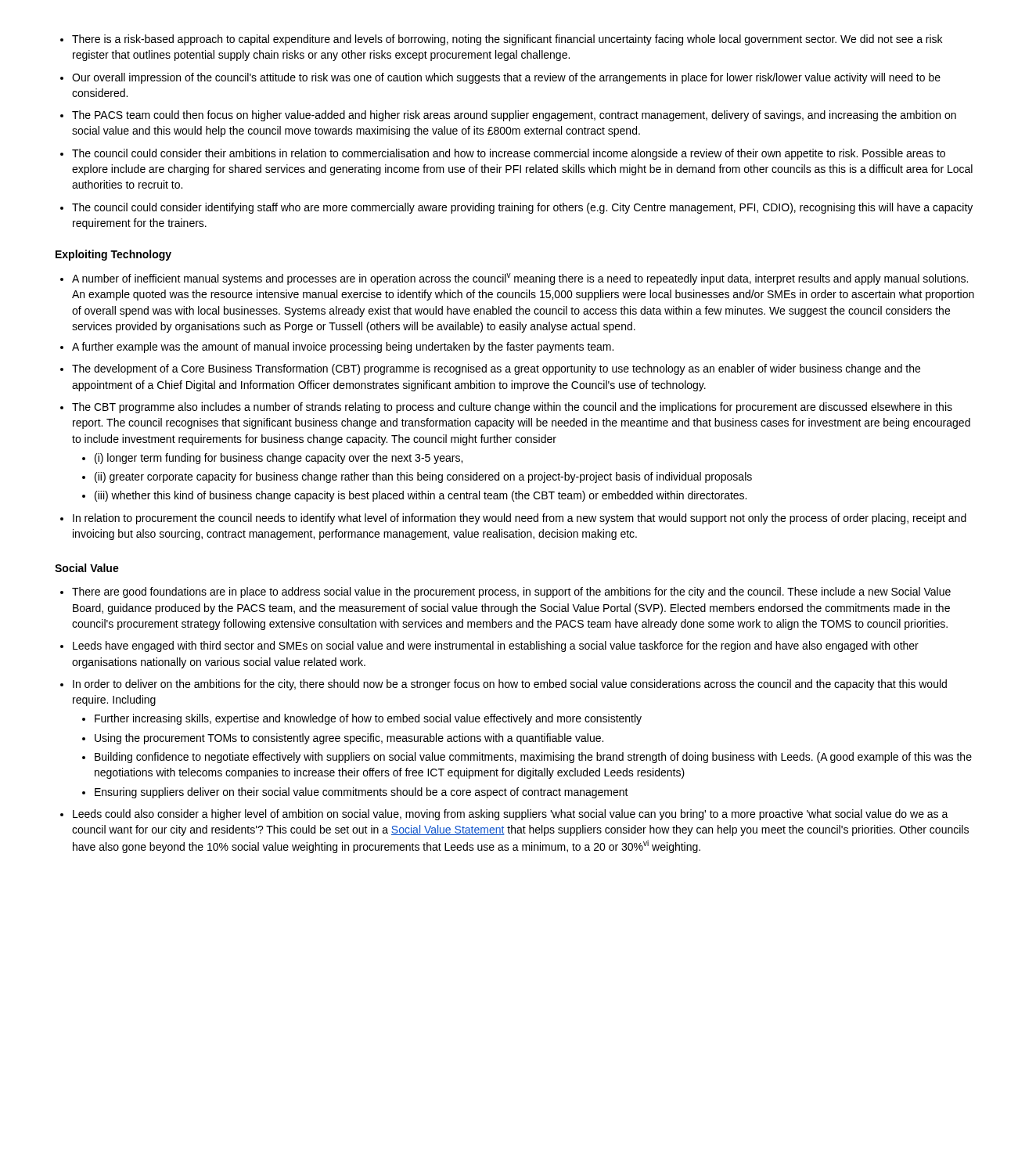Locate the section header containing "Exploiting Technology"
Image resolution: width=1036 pixels, height=1174 pixels.
(x=113, y=255)
